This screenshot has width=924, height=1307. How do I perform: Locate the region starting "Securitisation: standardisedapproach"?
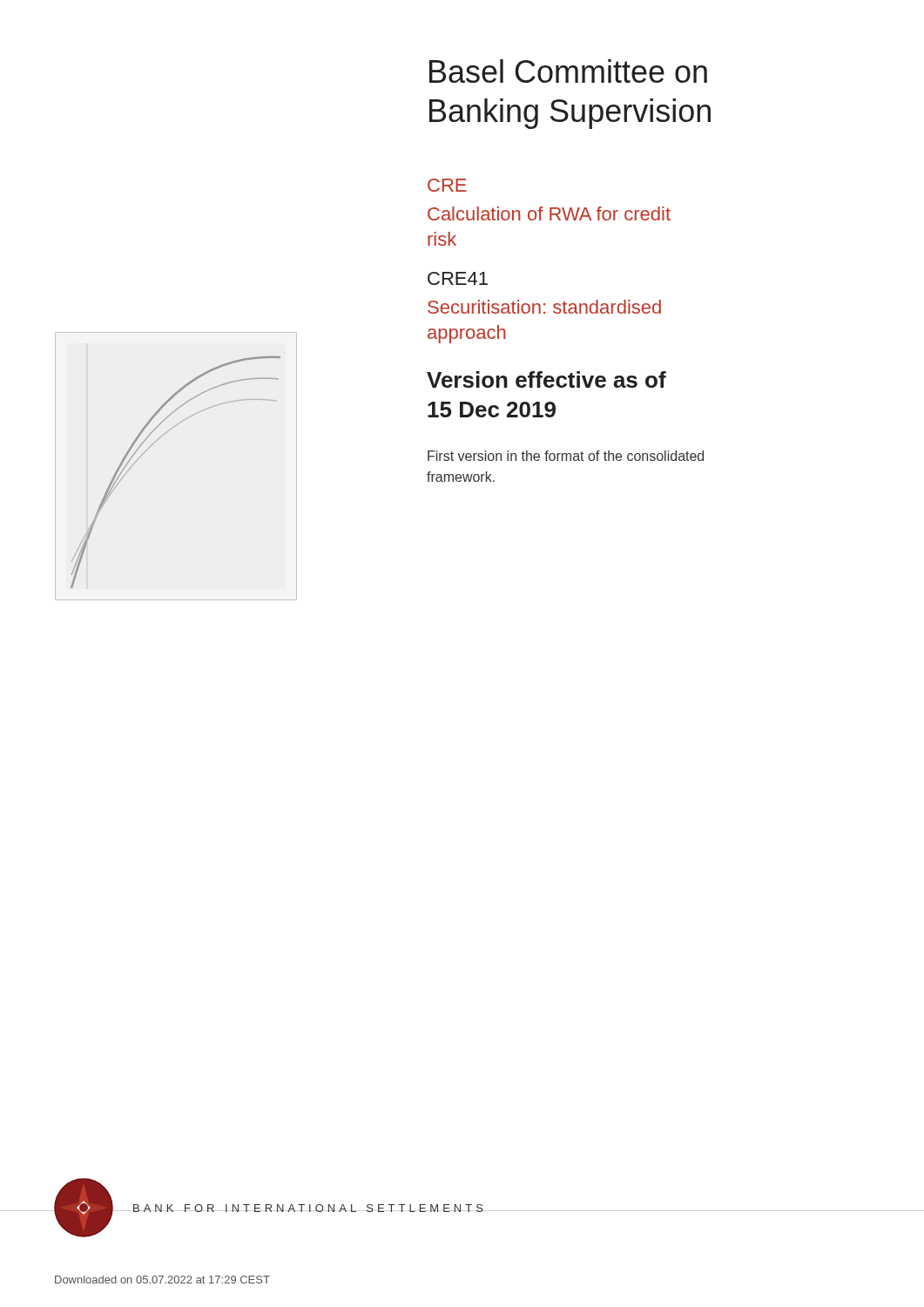pyautogui.click(x=653, y=320)
